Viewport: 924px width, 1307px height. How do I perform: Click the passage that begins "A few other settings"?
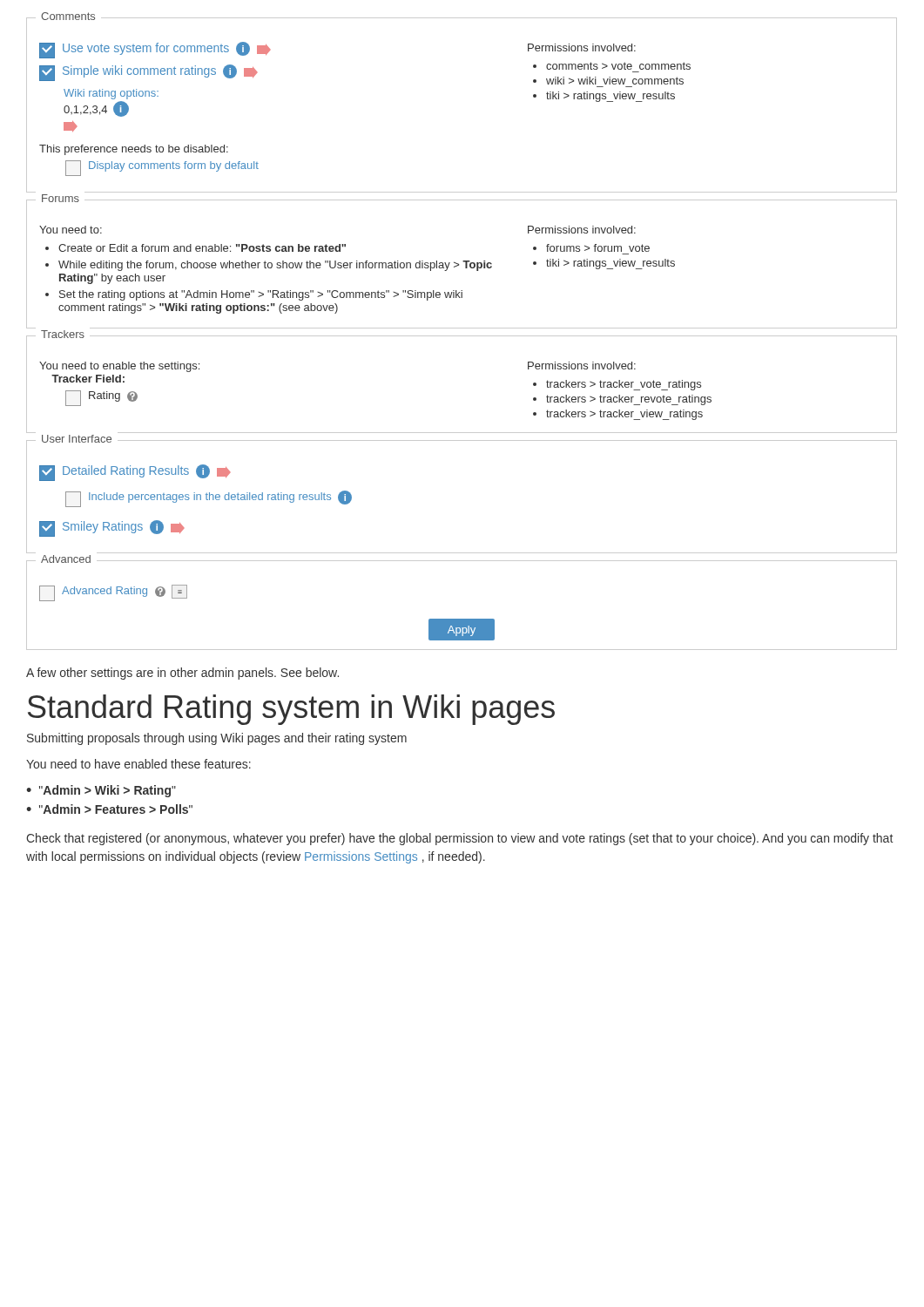click(183, 673)
